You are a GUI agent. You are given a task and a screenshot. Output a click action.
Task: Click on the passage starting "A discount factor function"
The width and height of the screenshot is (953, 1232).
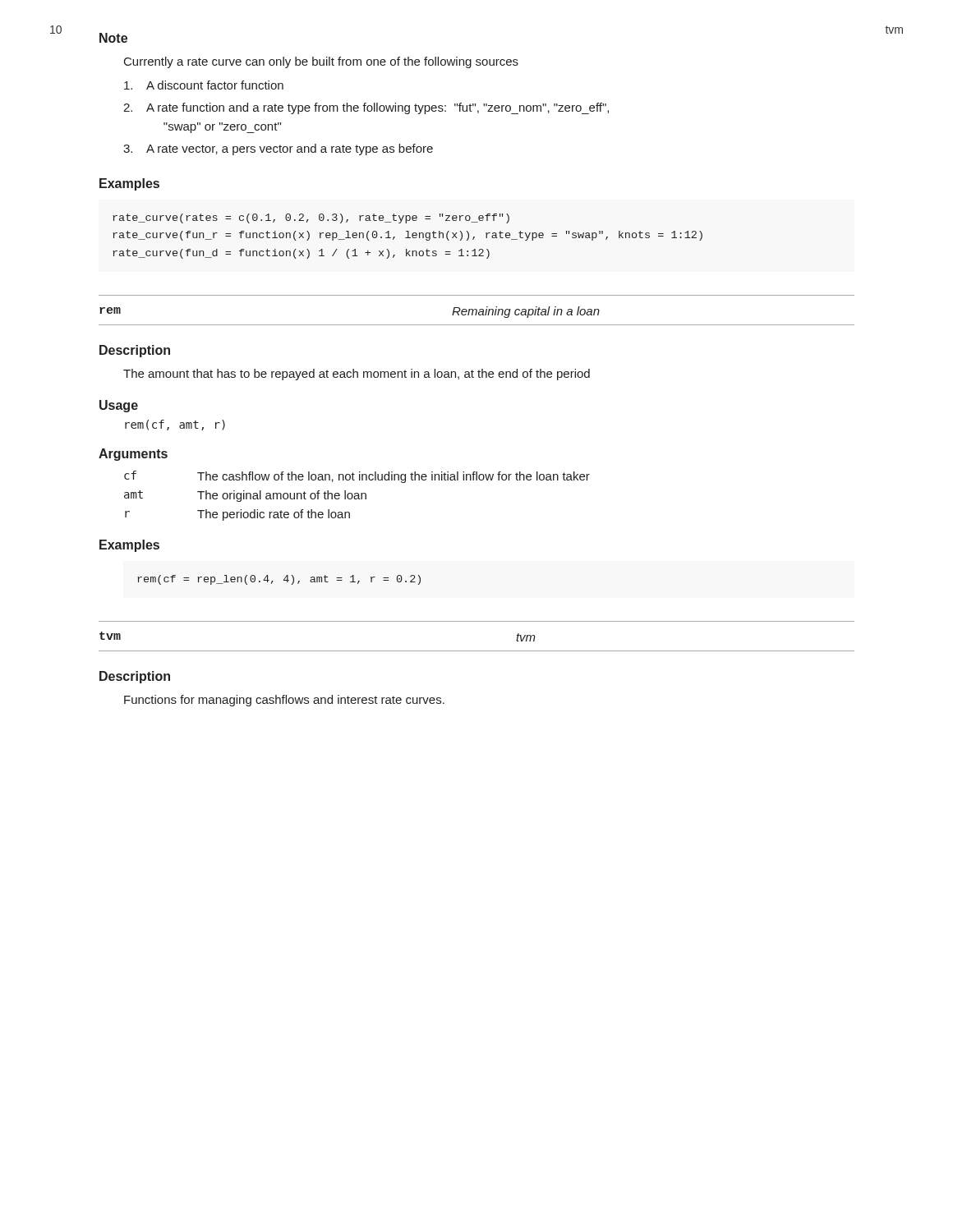click(204, 85)
